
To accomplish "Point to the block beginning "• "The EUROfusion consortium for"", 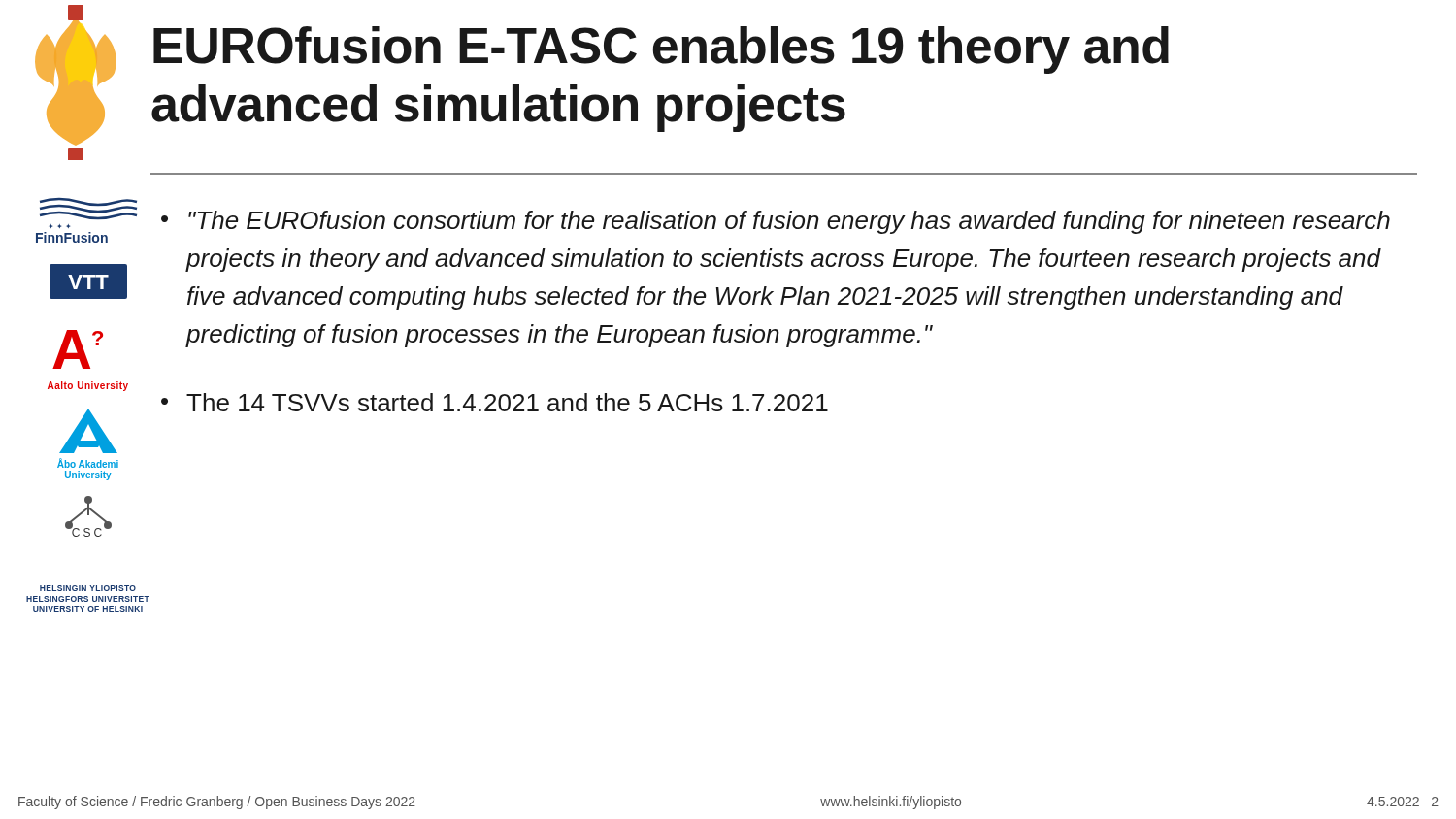I will tap(784, 278).
